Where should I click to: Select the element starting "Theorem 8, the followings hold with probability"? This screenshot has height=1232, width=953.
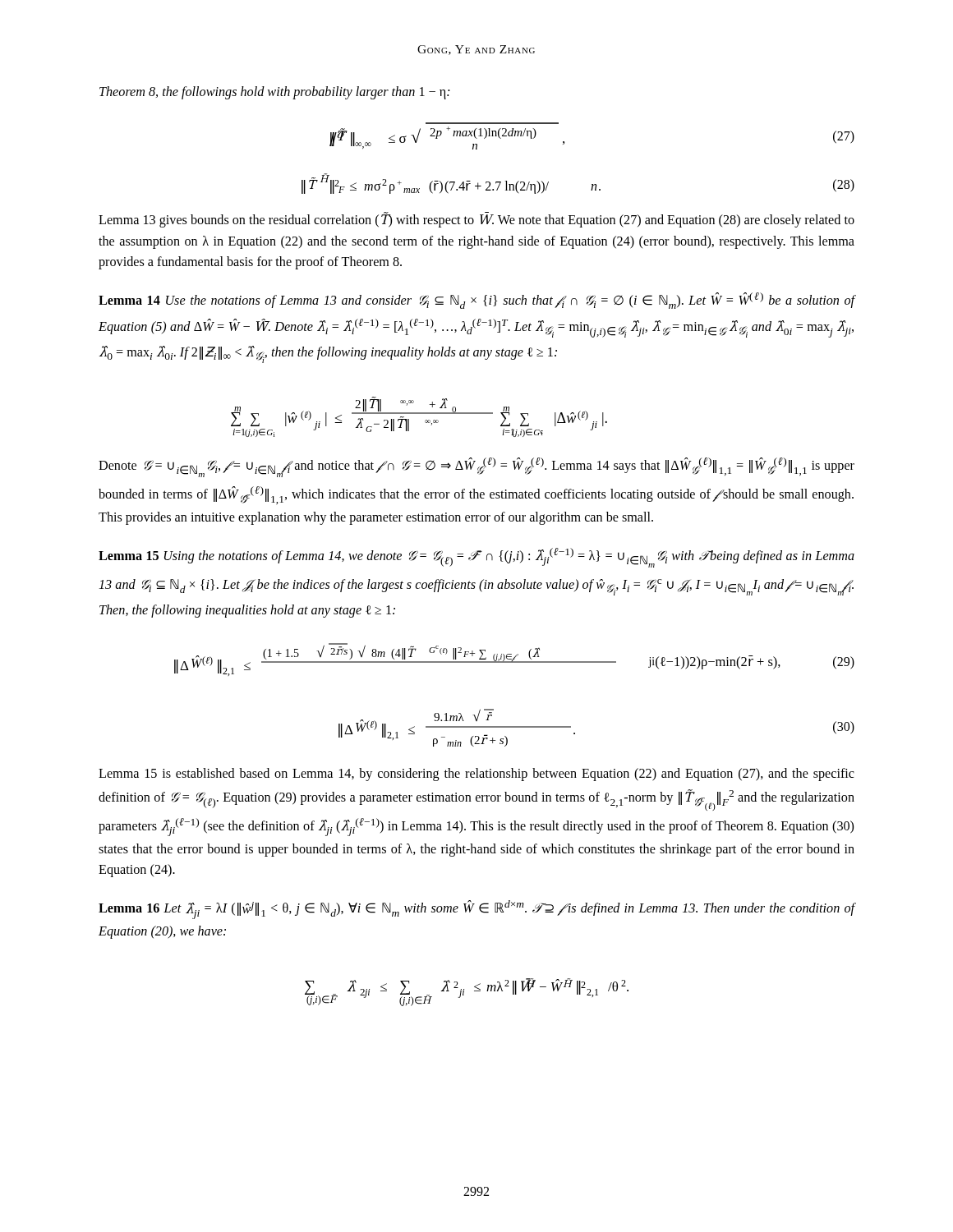tap(275, 92)
